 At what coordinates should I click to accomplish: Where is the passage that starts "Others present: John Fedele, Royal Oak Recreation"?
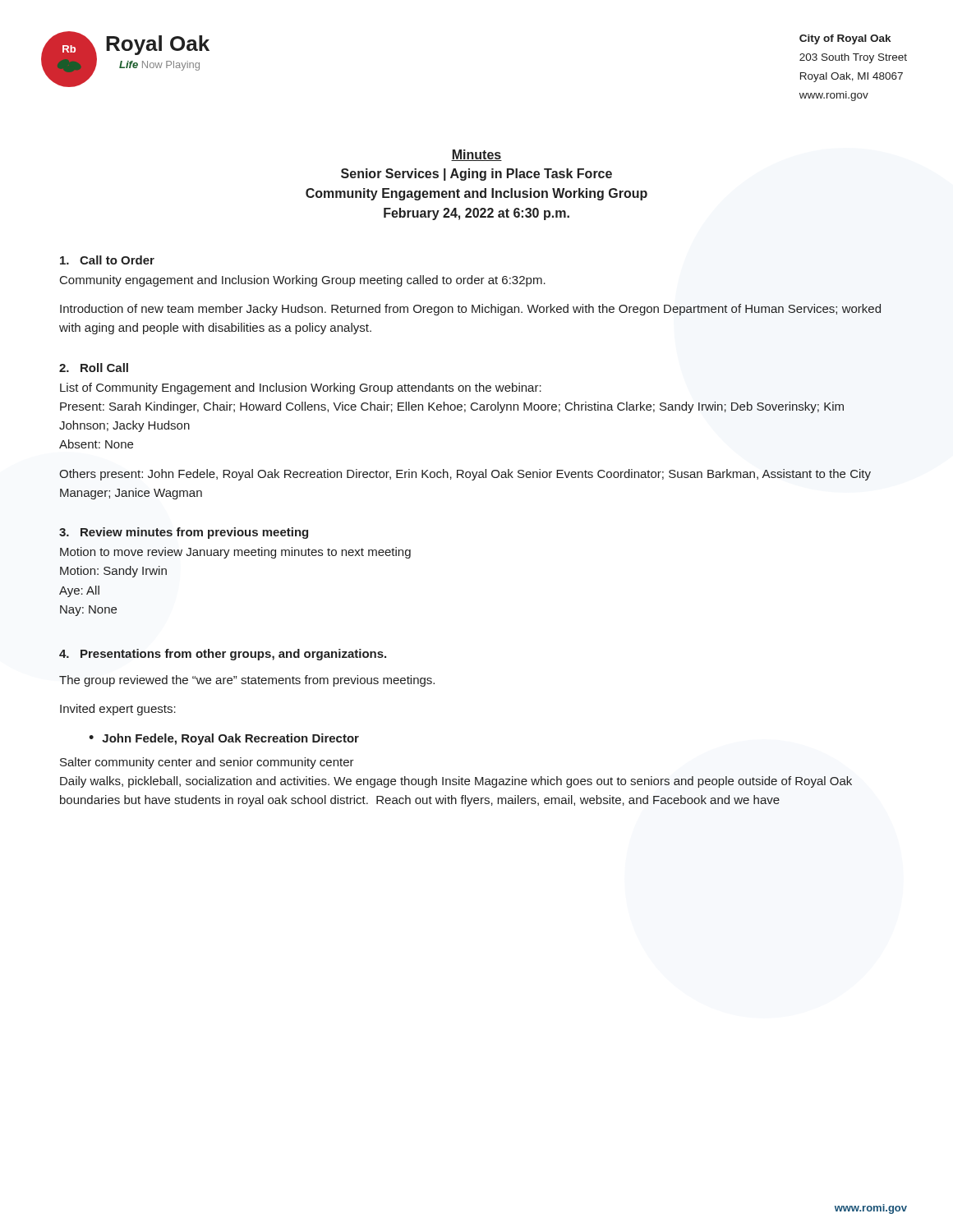[465, 483]
